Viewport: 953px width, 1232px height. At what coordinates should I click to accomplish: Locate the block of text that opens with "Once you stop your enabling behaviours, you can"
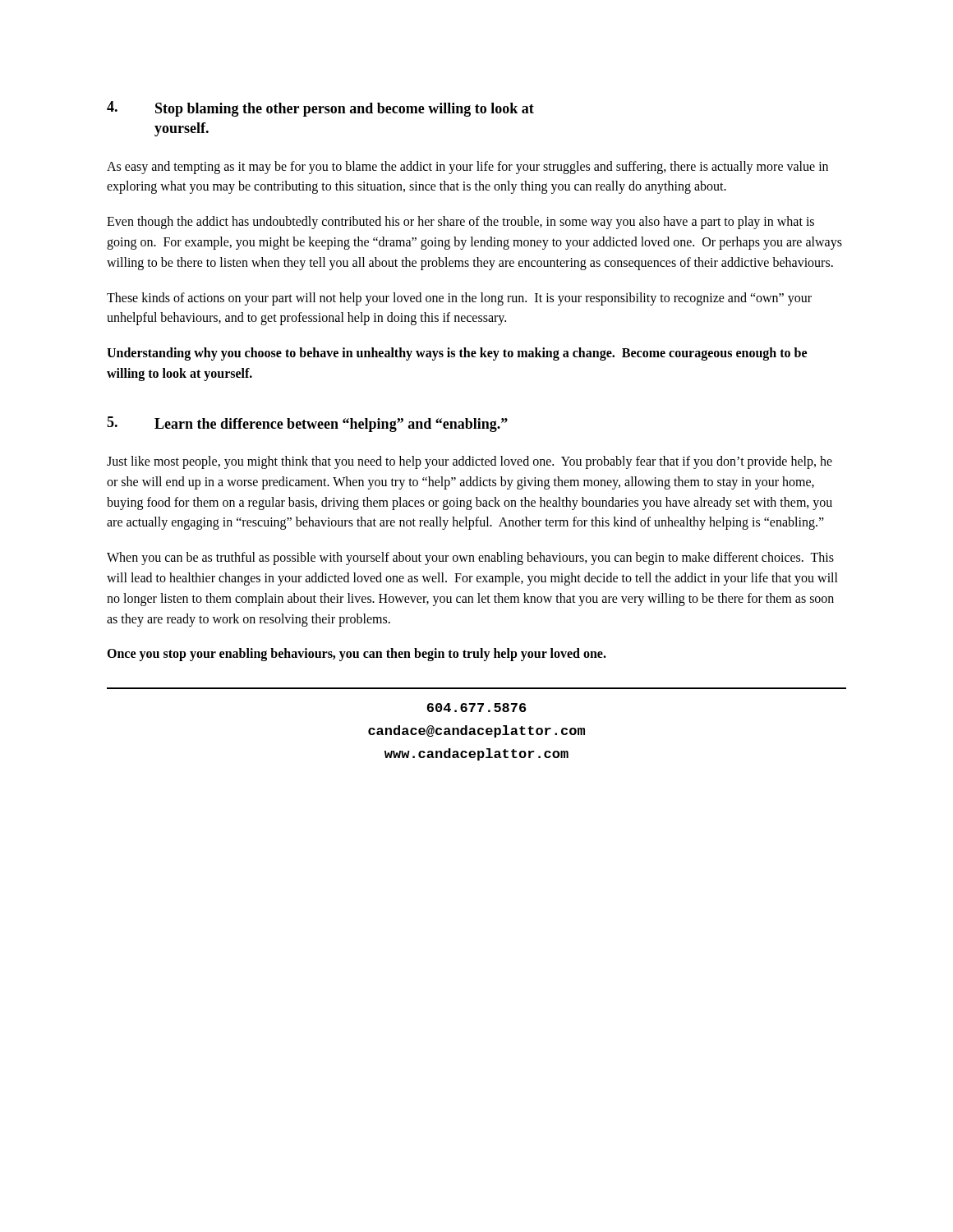[357, 654]
